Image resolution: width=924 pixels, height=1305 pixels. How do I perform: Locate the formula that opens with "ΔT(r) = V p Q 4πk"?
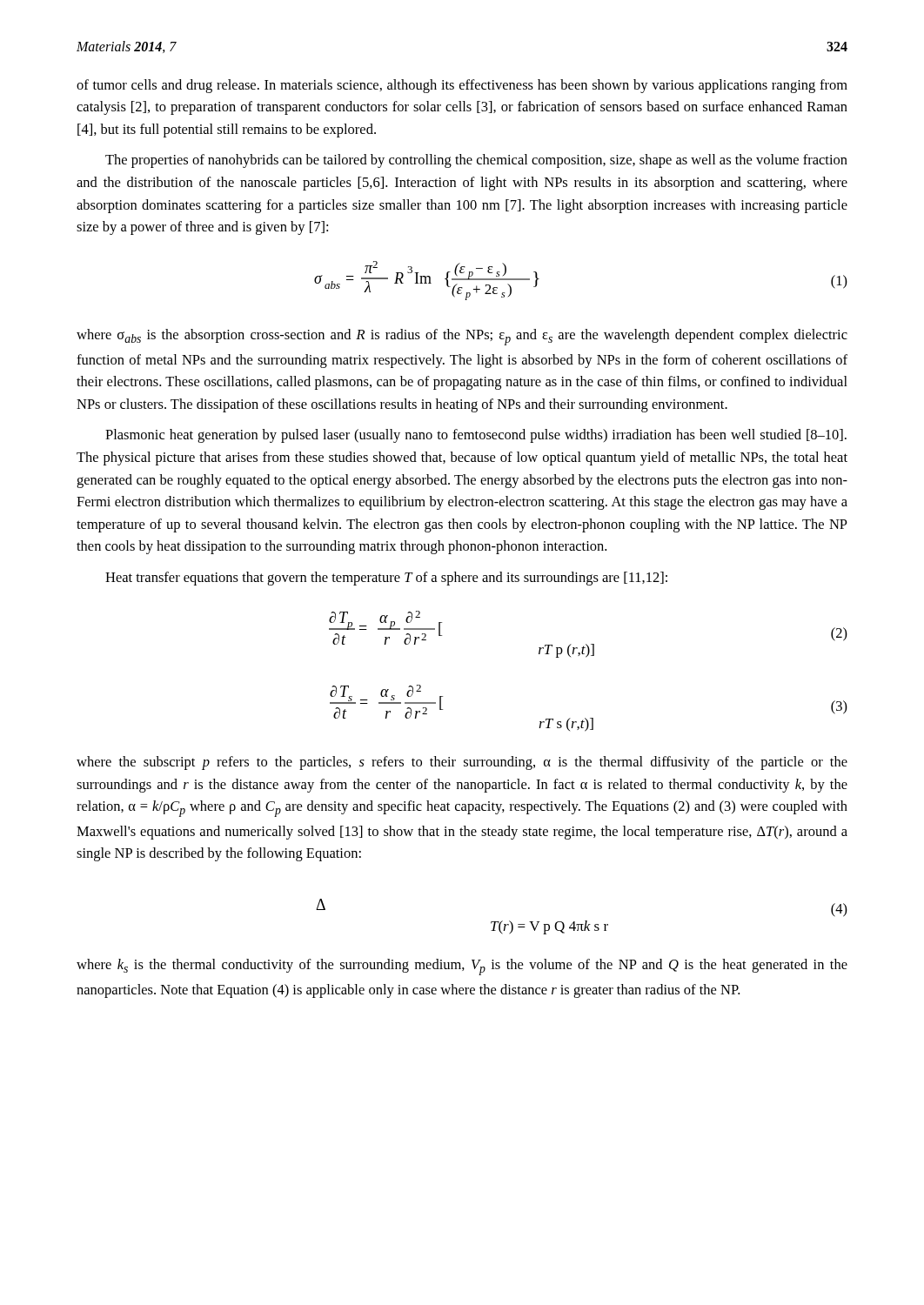[582, 909]
